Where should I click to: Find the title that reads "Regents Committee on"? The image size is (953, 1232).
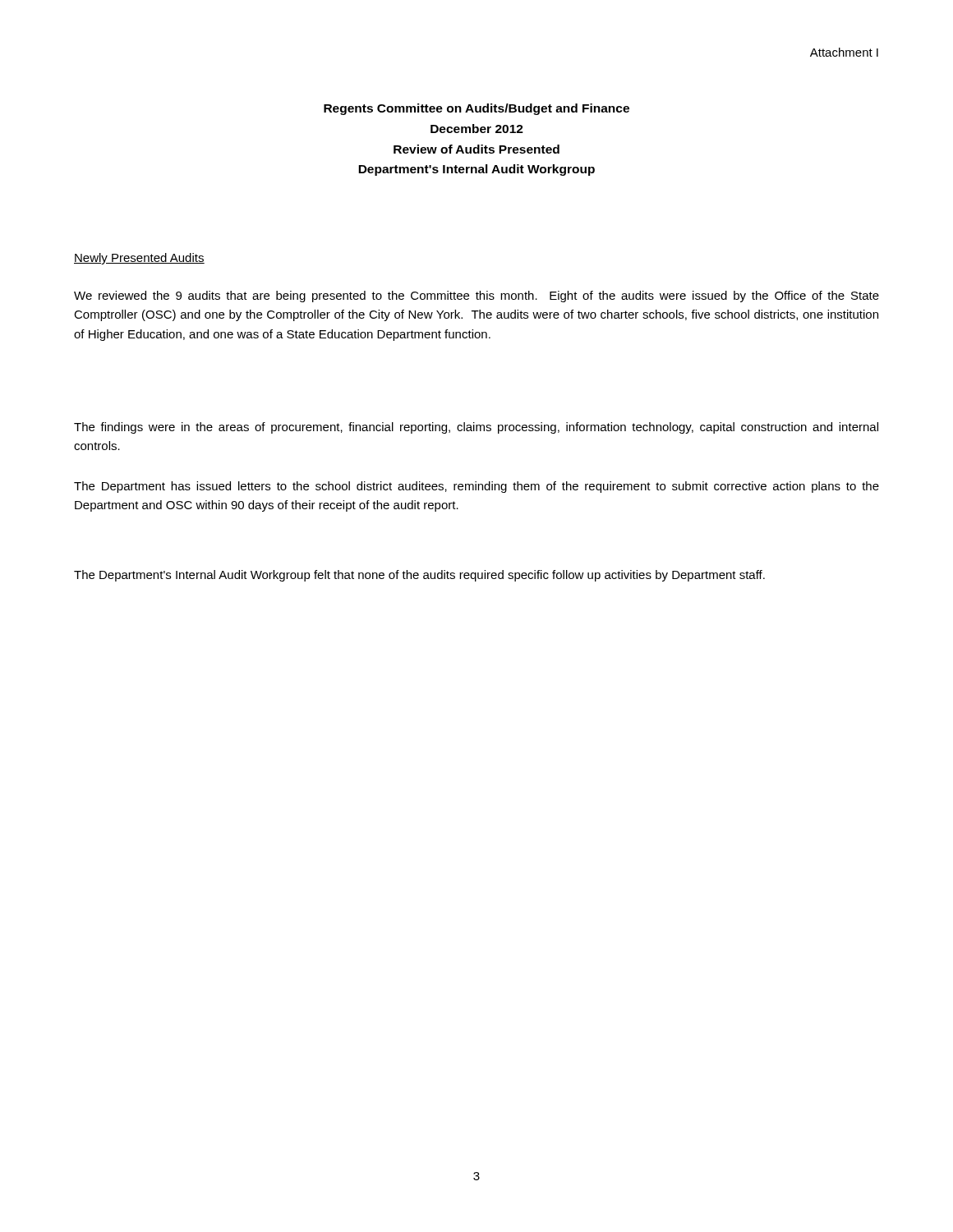(476, 139)
